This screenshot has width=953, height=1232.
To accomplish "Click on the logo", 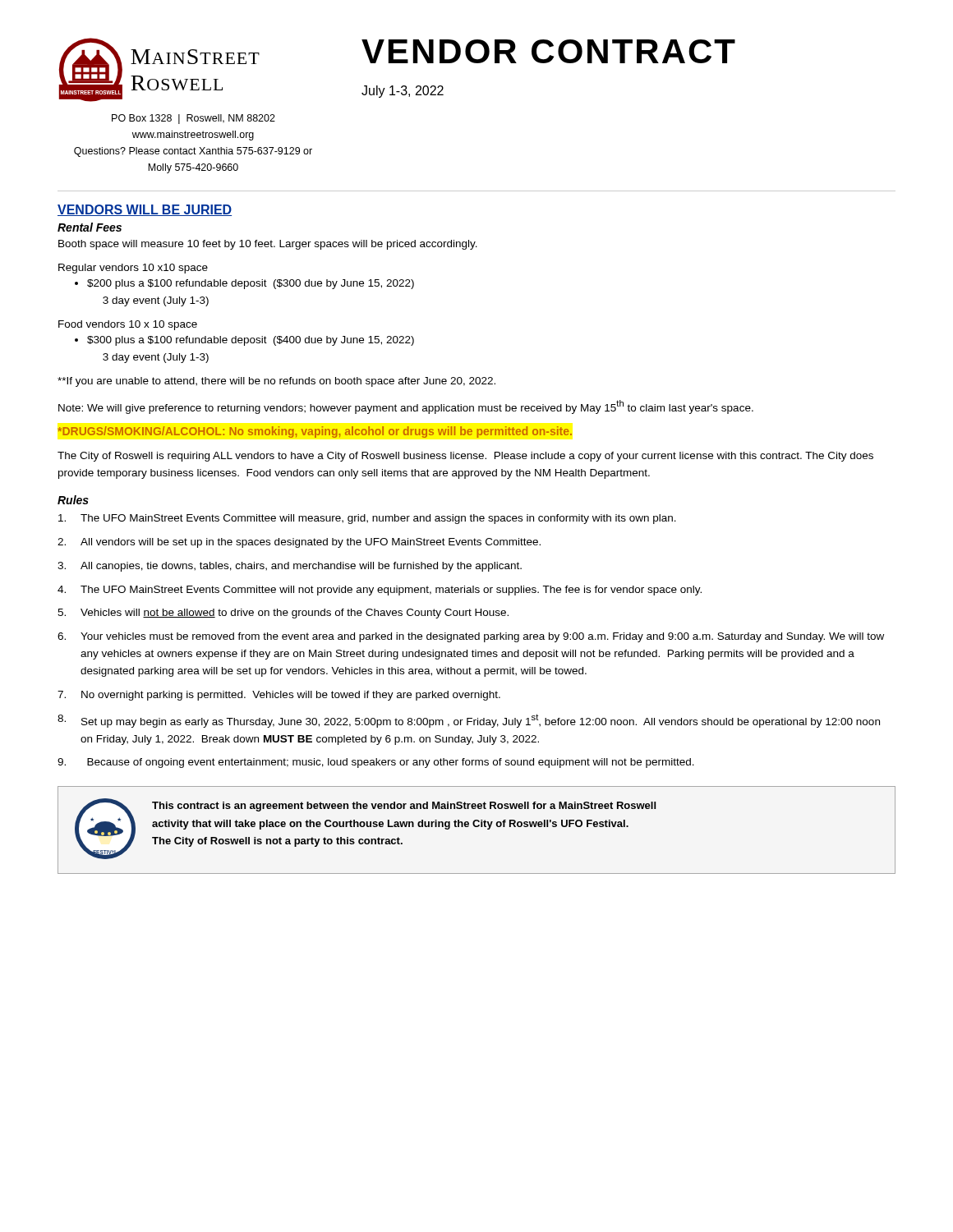I will coord(197,104).
